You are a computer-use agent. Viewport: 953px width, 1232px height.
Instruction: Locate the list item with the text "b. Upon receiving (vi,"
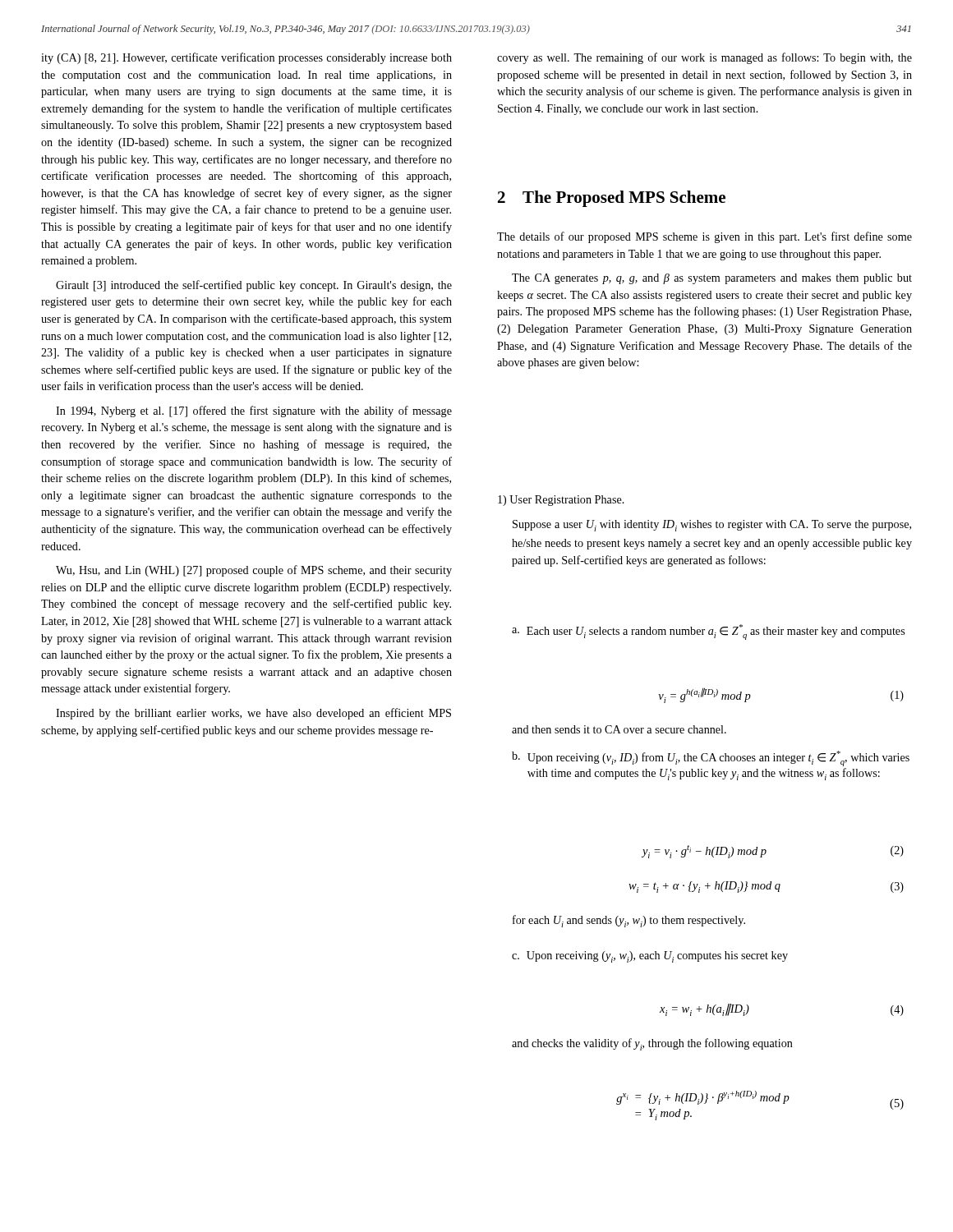tap(712, 765)
